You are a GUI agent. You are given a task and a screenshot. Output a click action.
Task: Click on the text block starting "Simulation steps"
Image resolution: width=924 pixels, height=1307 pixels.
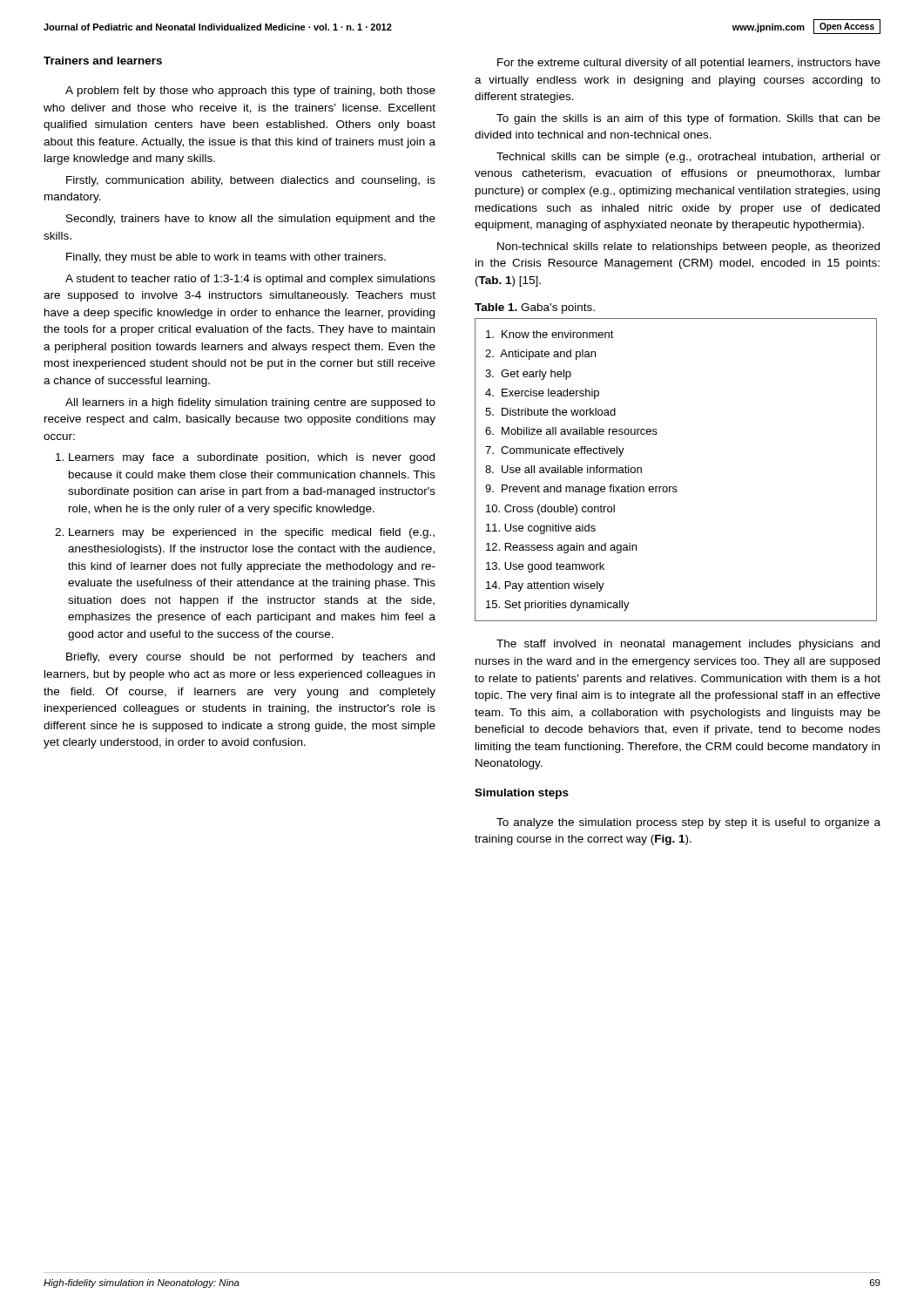click(x=522, y=792)
